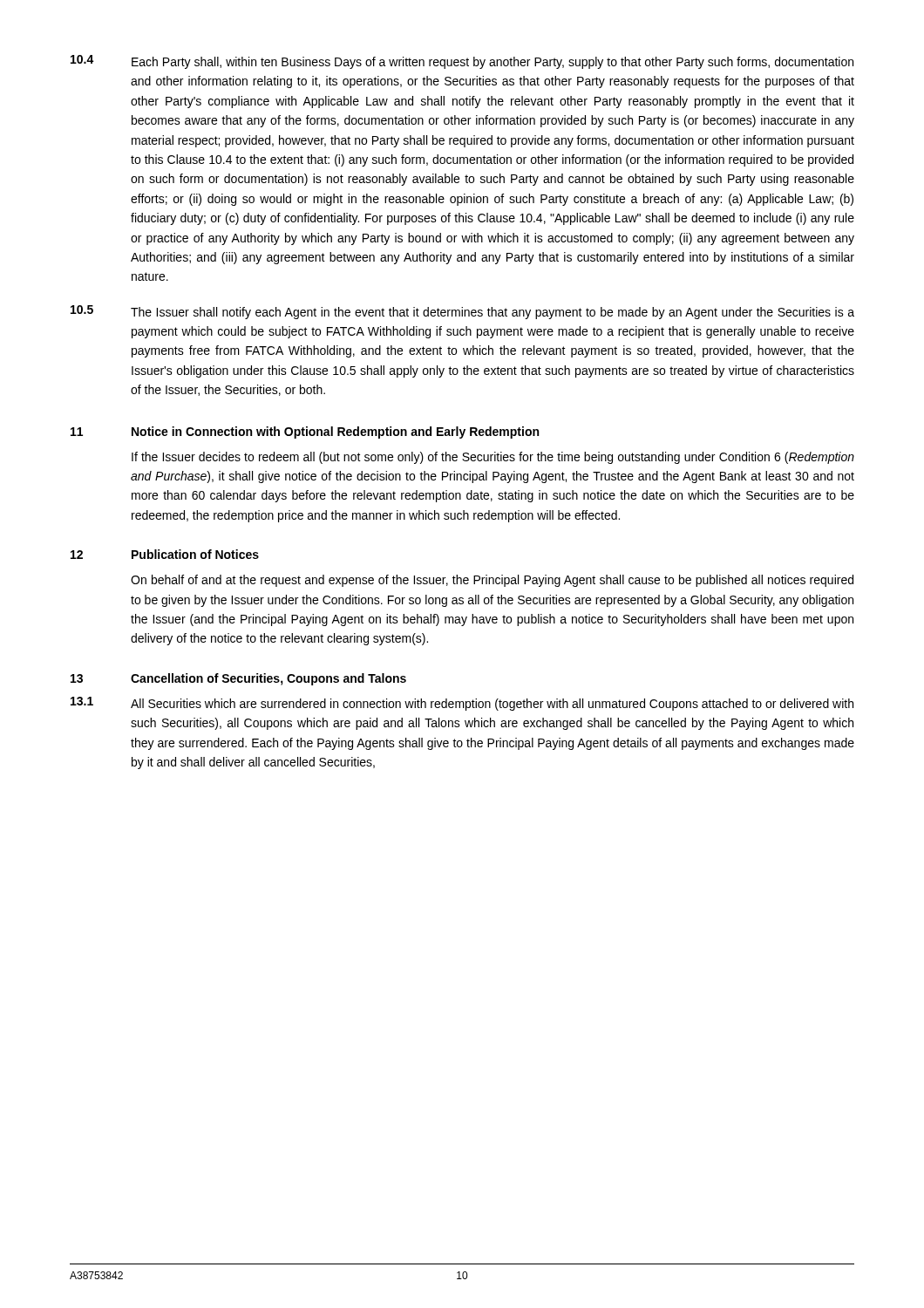Where is the passage that starts "On behalf of and at the"?

[x=492, y=609]
